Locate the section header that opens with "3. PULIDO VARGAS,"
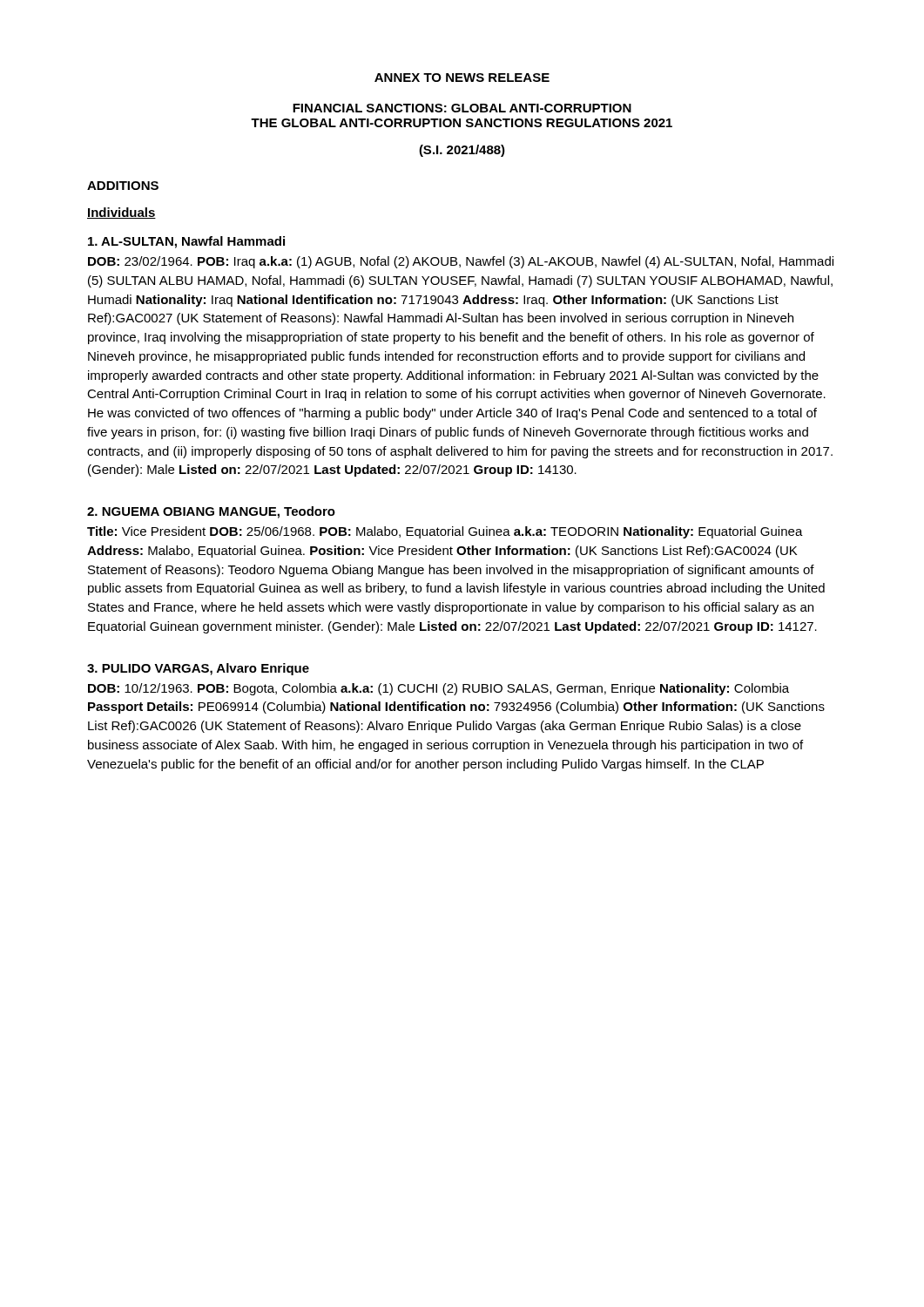The image size is (924, 1307). 198,667
